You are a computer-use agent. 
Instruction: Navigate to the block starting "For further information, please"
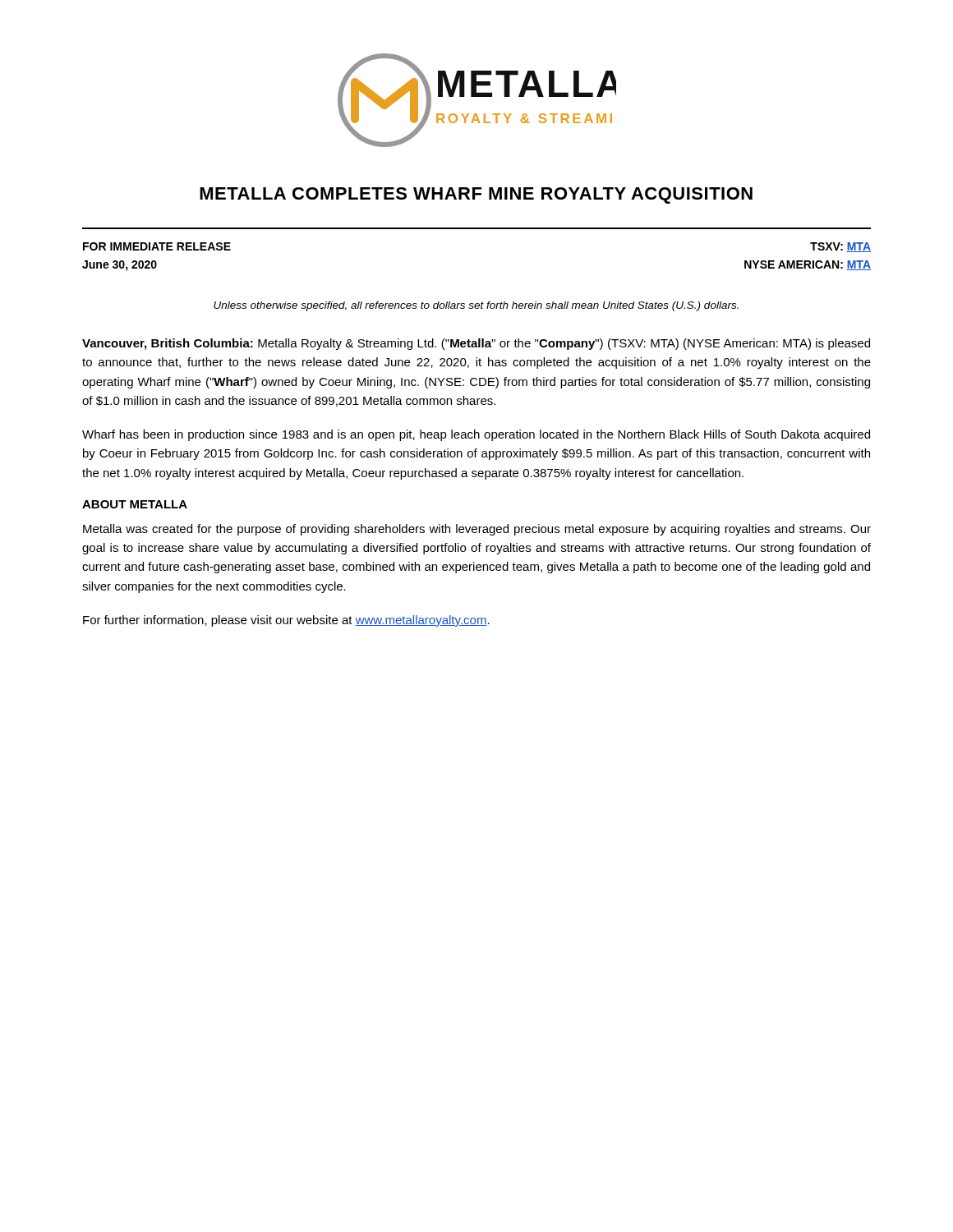(286, 620)
